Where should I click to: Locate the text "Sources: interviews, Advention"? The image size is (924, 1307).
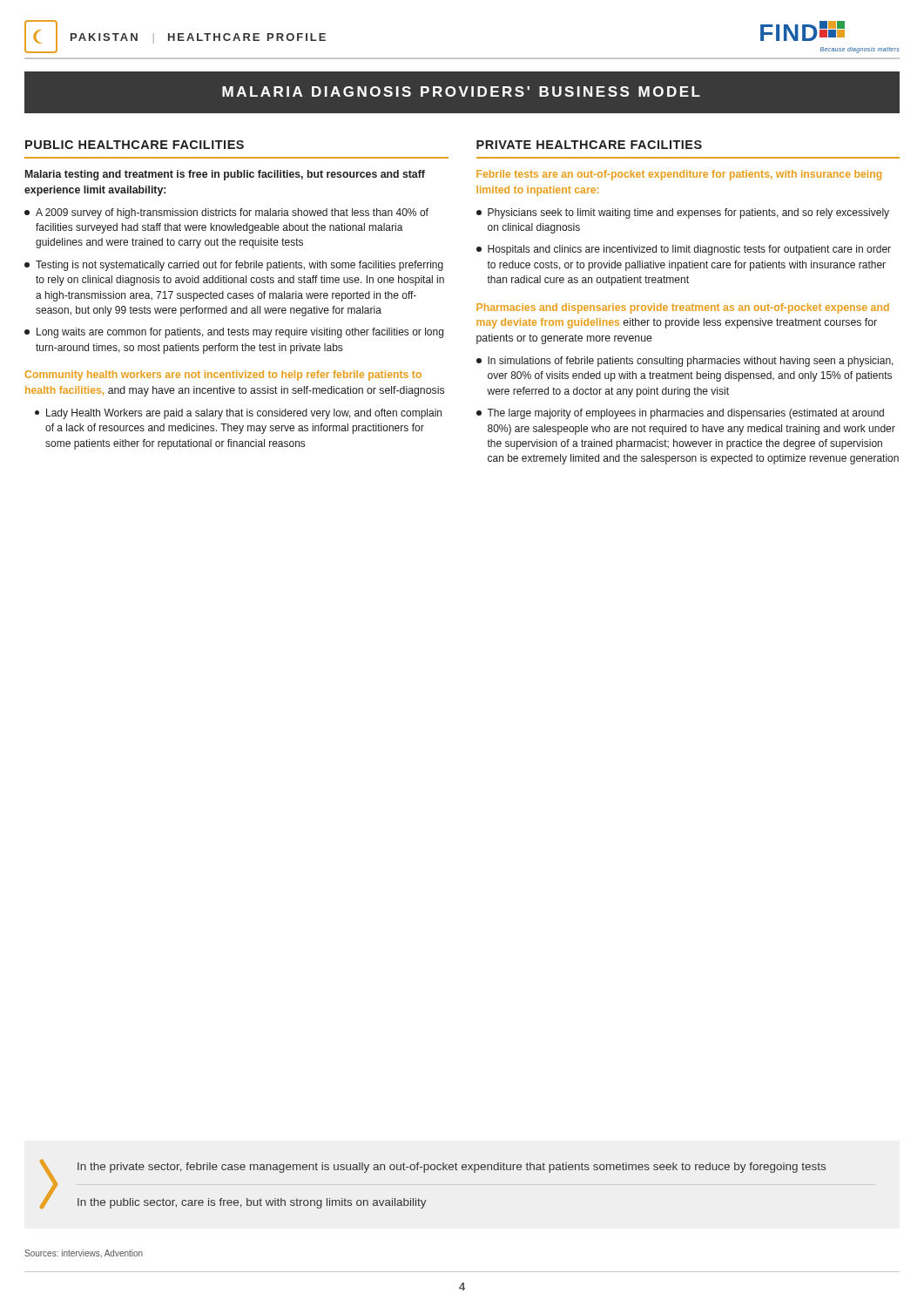click(x=84, y=1253)
